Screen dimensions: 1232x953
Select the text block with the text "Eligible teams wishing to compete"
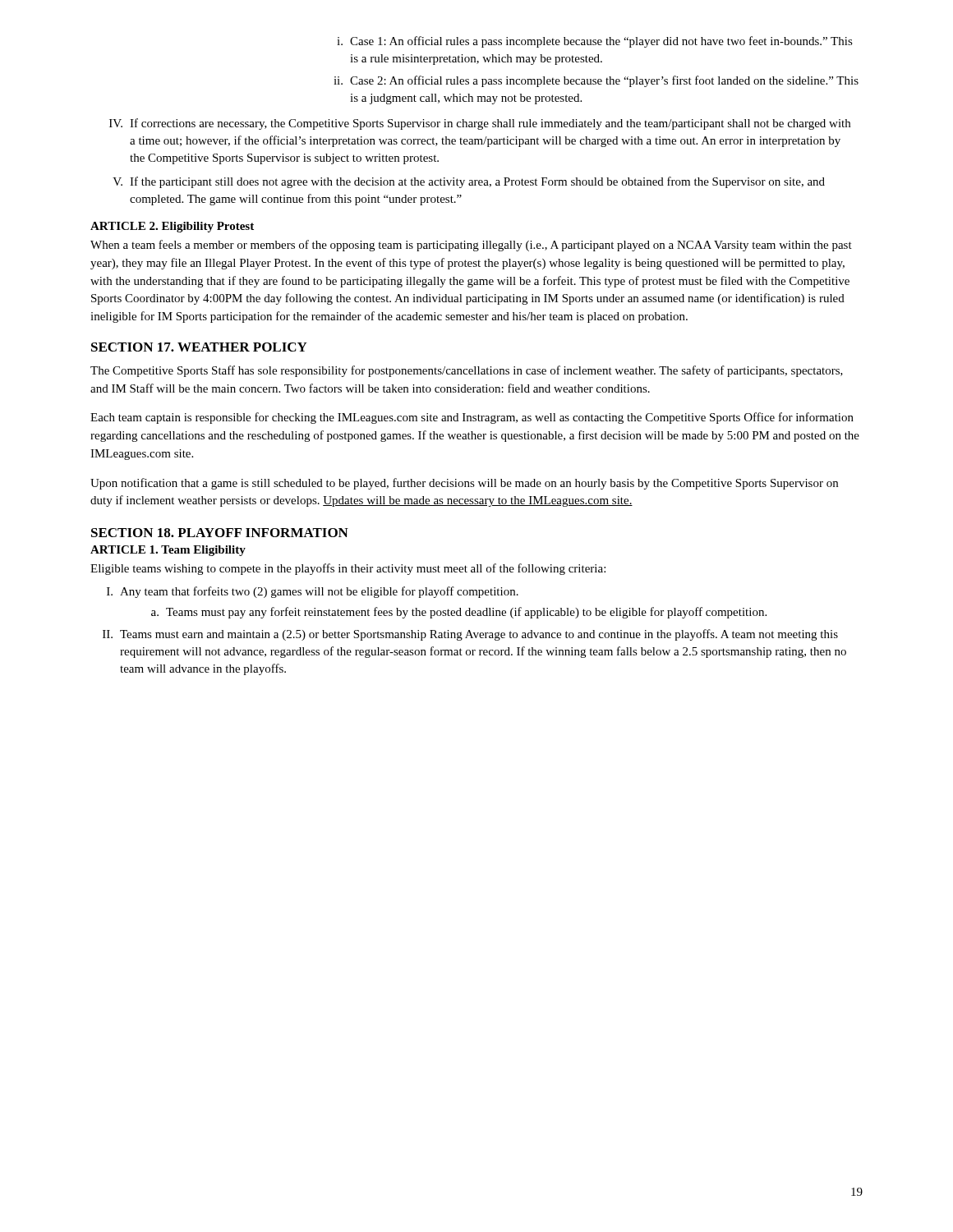(348, 568)
